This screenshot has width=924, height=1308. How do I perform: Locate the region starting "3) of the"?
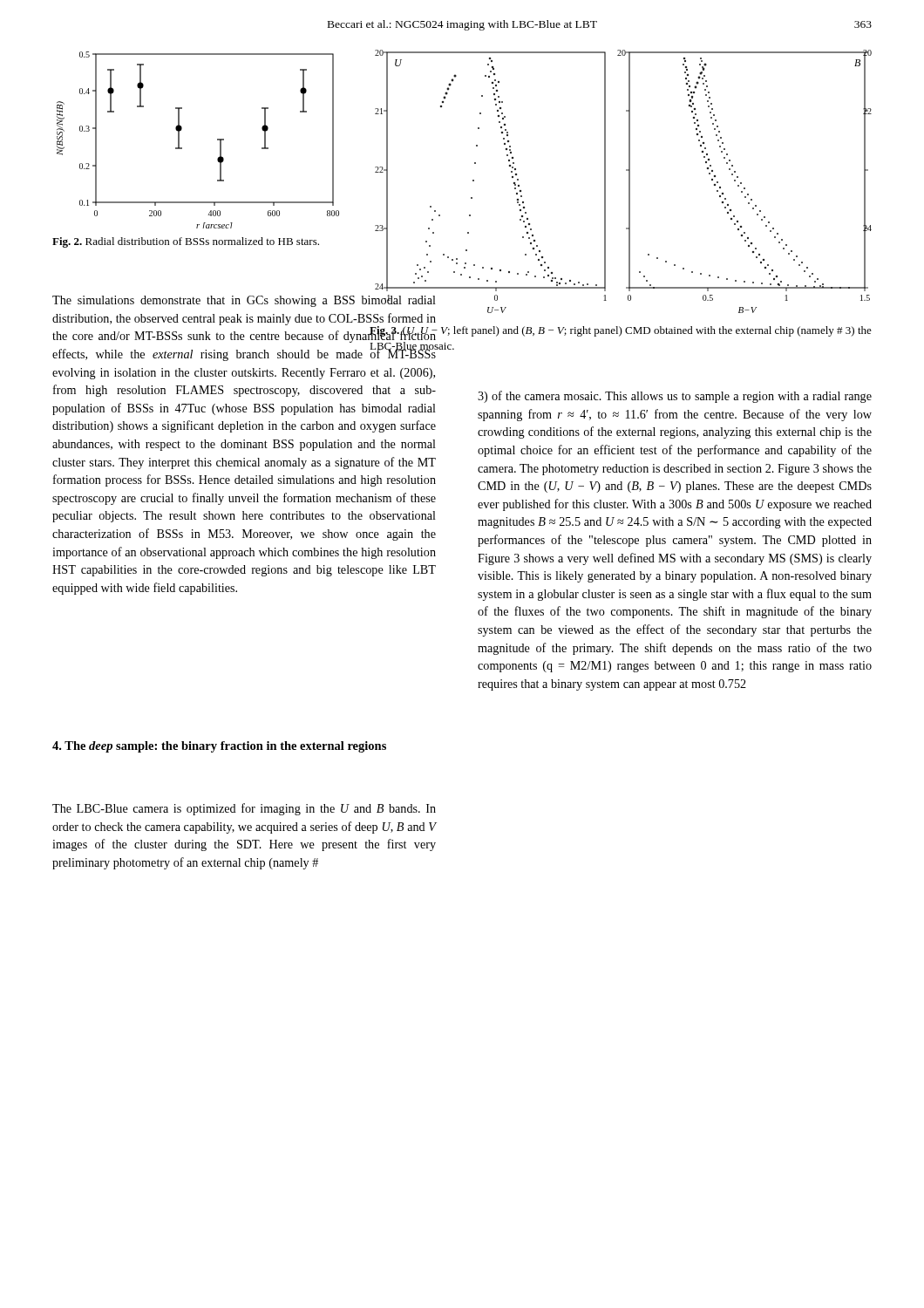point(675,540)
